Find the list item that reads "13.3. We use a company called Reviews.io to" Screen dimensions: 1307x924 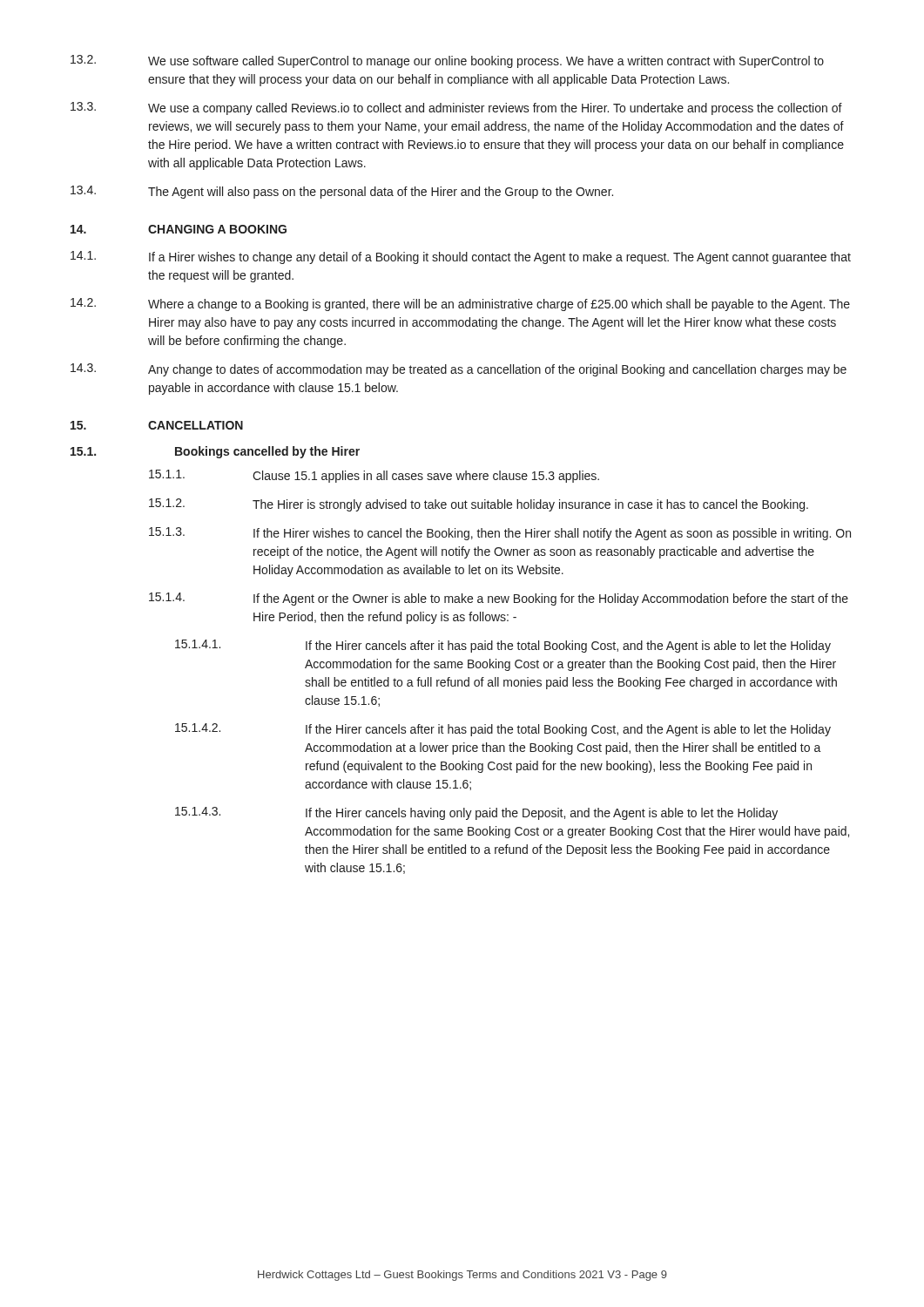pyautogui.click(x=462, y=136)
